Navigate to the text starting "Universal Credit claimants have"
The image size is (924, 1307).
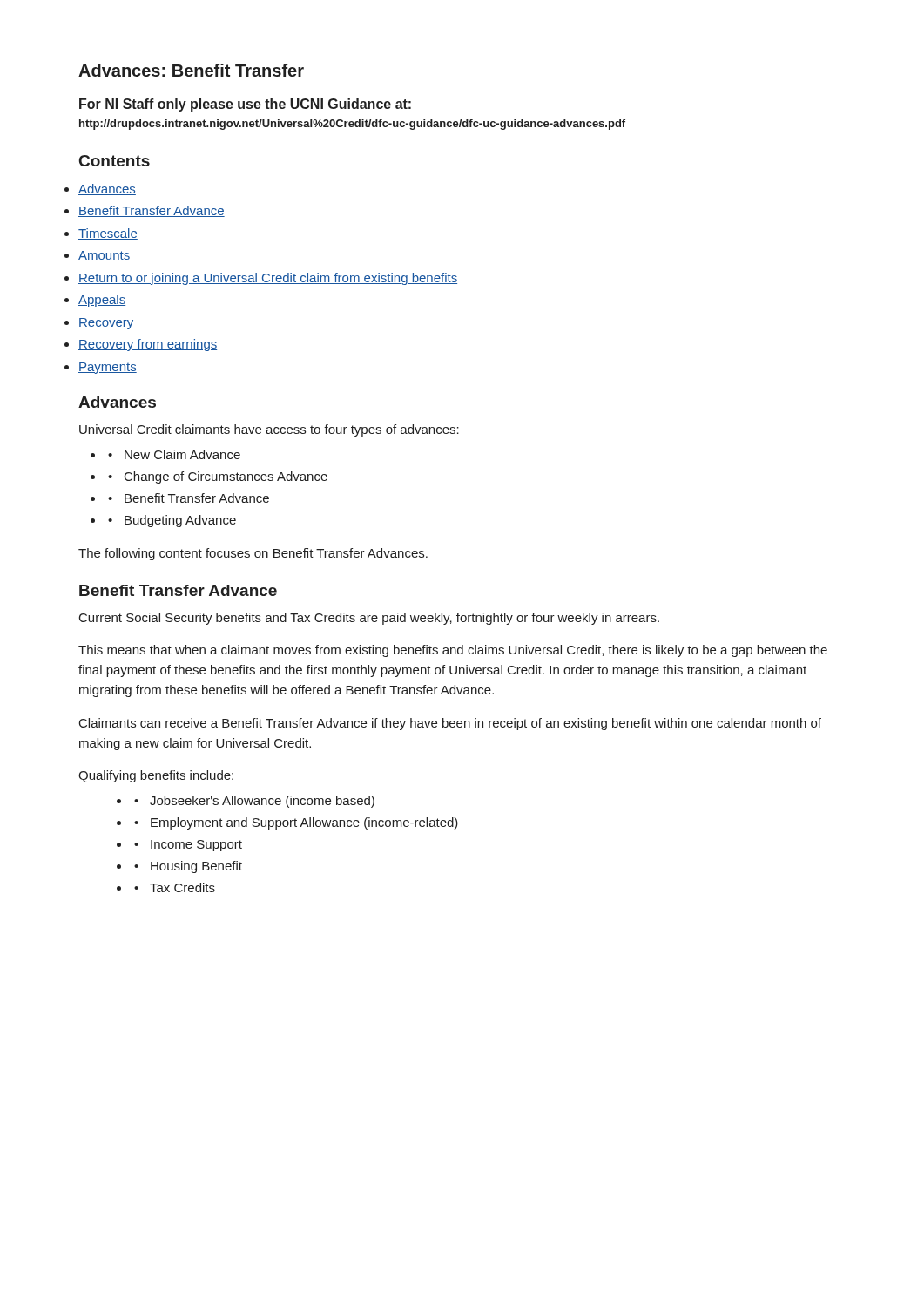click(x=269, y=429)
